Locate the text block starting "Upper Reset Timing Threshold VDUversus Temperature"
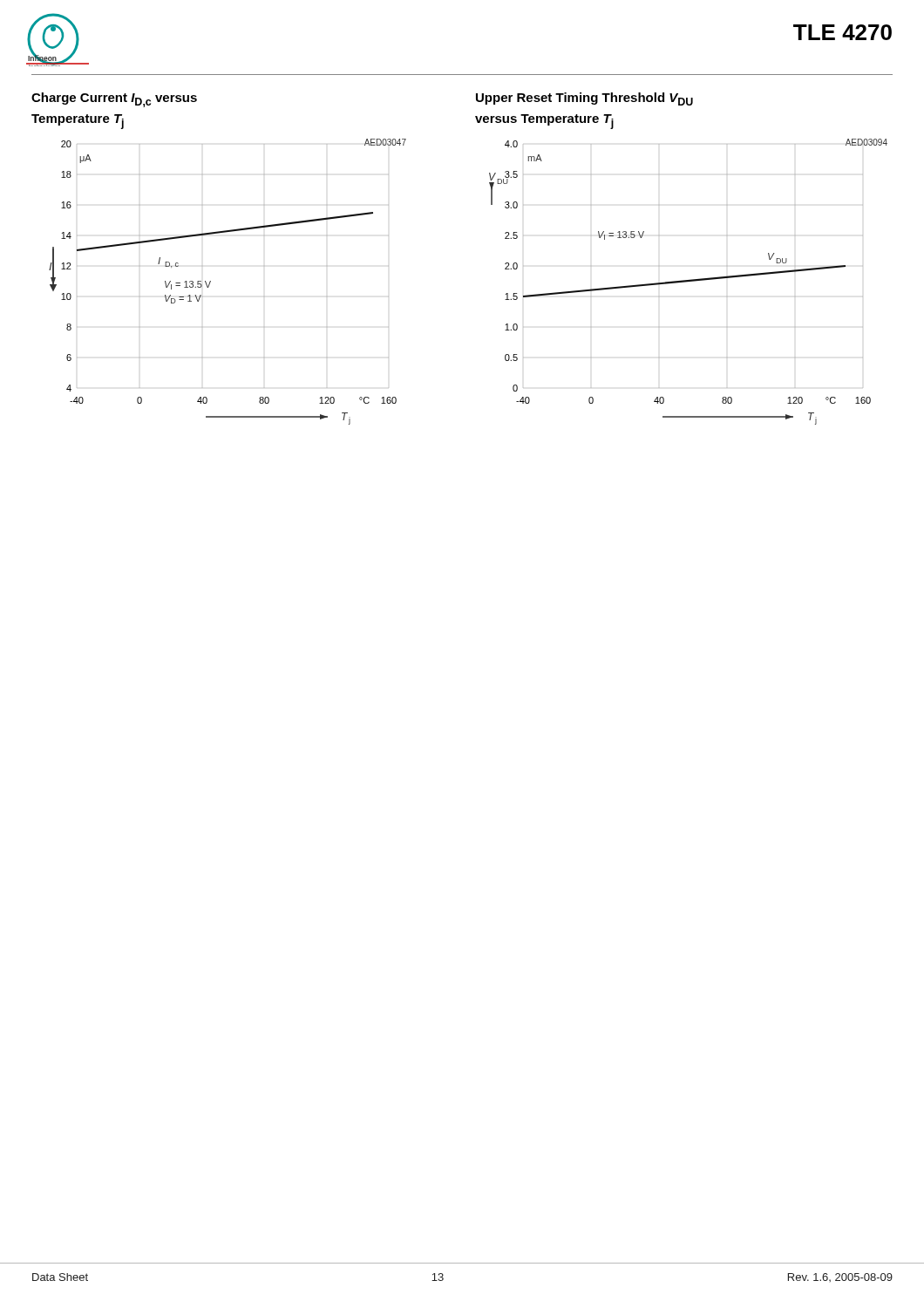The width and height of the screenshot is (924, 1308). coord(584,109)
